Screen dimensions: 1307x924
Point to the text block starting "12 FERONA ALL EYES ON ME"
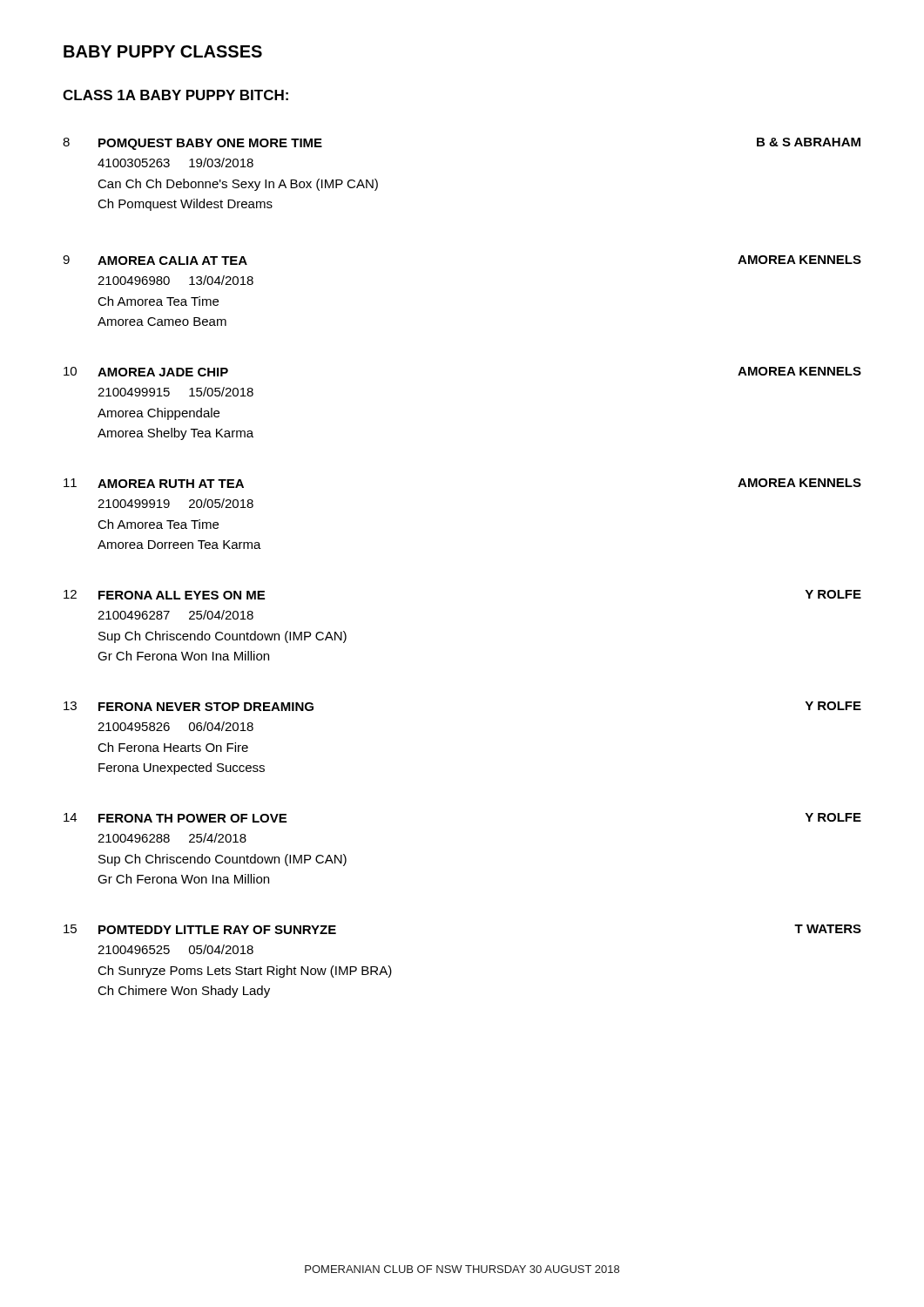(175, 595)
